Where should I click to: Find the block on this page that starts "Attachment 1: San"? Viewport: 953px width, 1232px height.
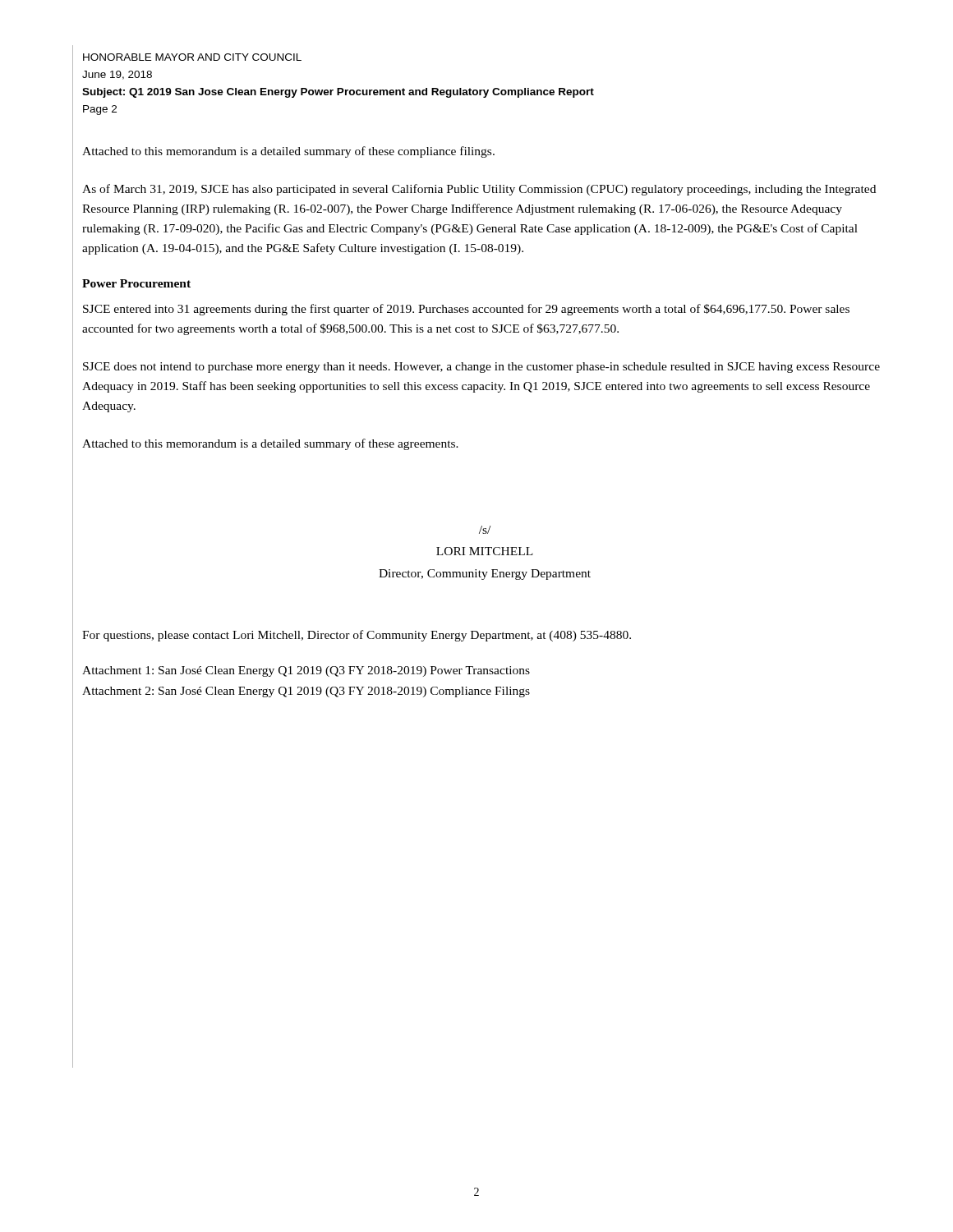[x=306, y=680]
